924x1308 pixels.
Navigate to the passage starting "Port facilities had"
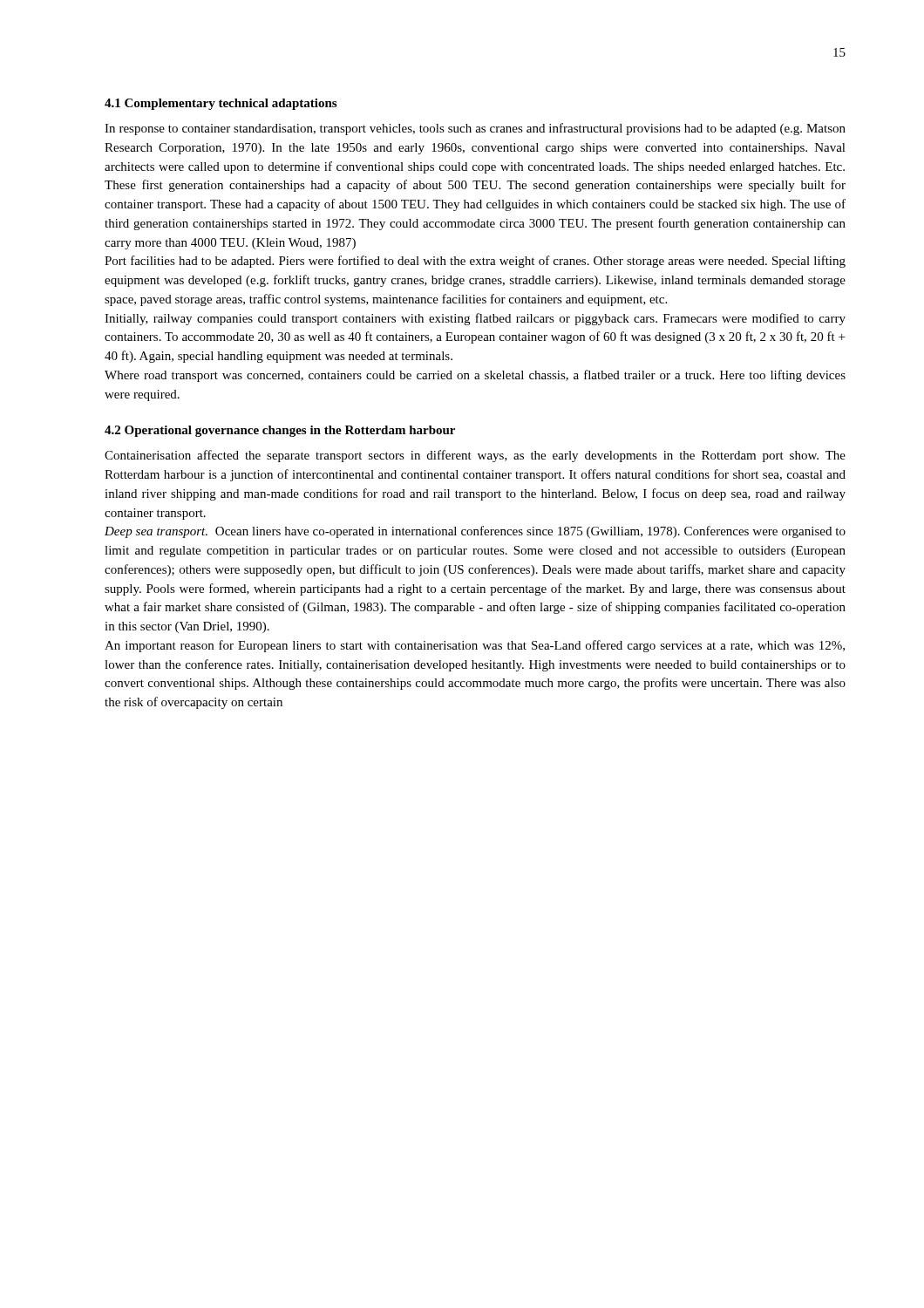tap(475, 280)
